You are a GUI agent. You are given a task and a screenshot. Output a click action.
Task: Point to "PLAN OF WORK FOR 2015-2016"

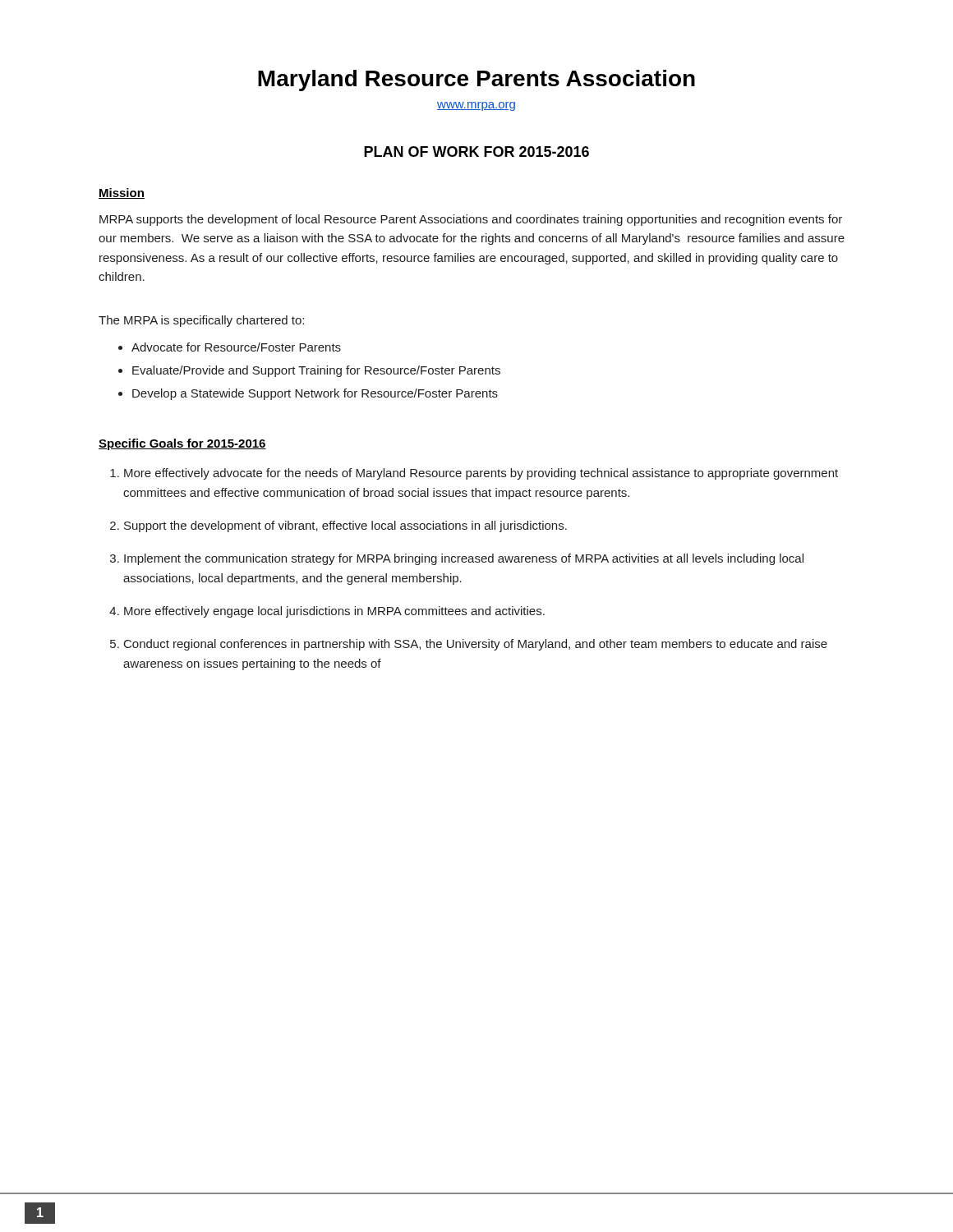click(476, 152)
